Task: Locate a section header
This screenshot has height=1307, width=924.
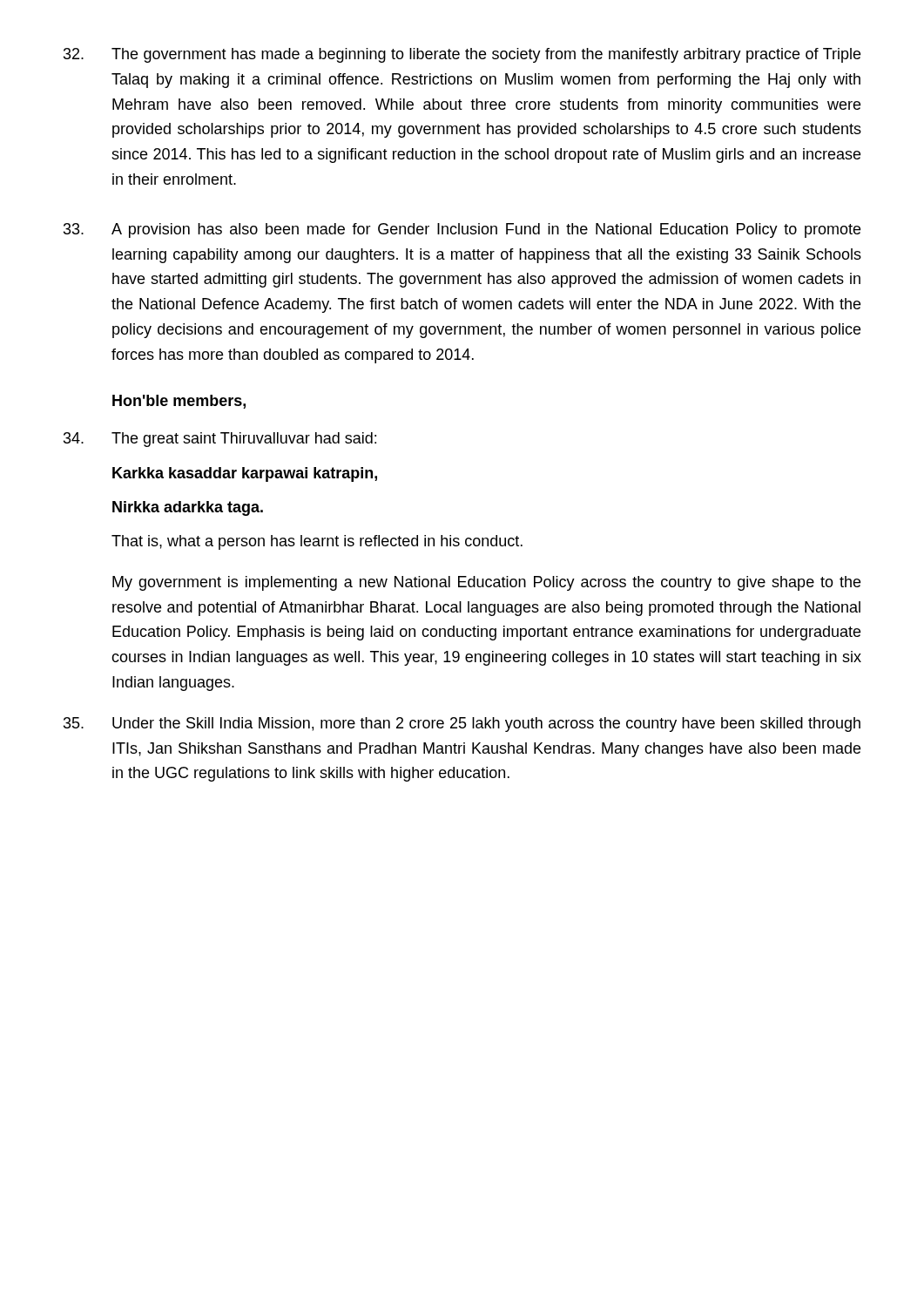Action: coord(179,400)
